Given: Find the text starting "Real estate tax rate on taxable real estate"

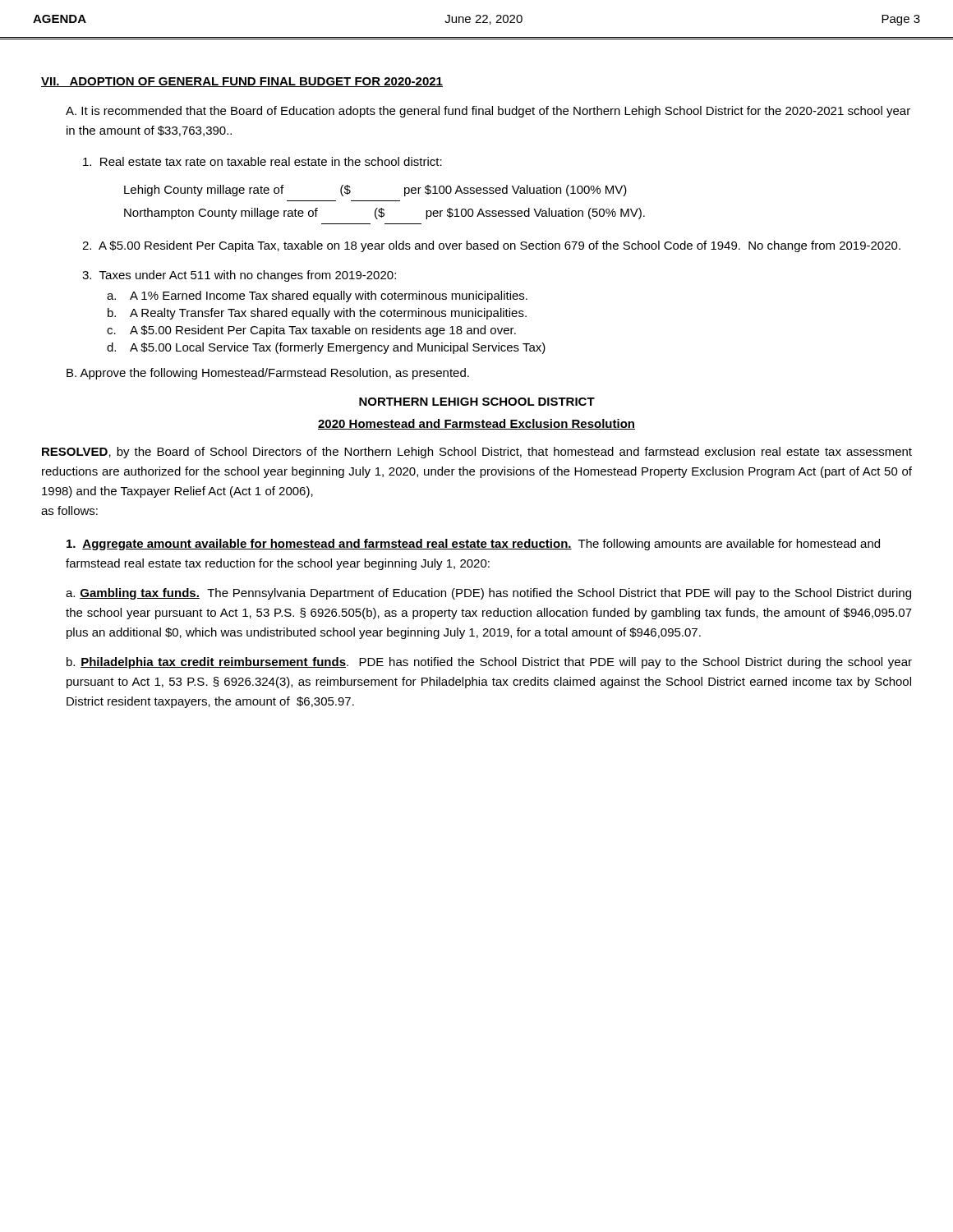Looking at the screenshot, I should point(262,161).
